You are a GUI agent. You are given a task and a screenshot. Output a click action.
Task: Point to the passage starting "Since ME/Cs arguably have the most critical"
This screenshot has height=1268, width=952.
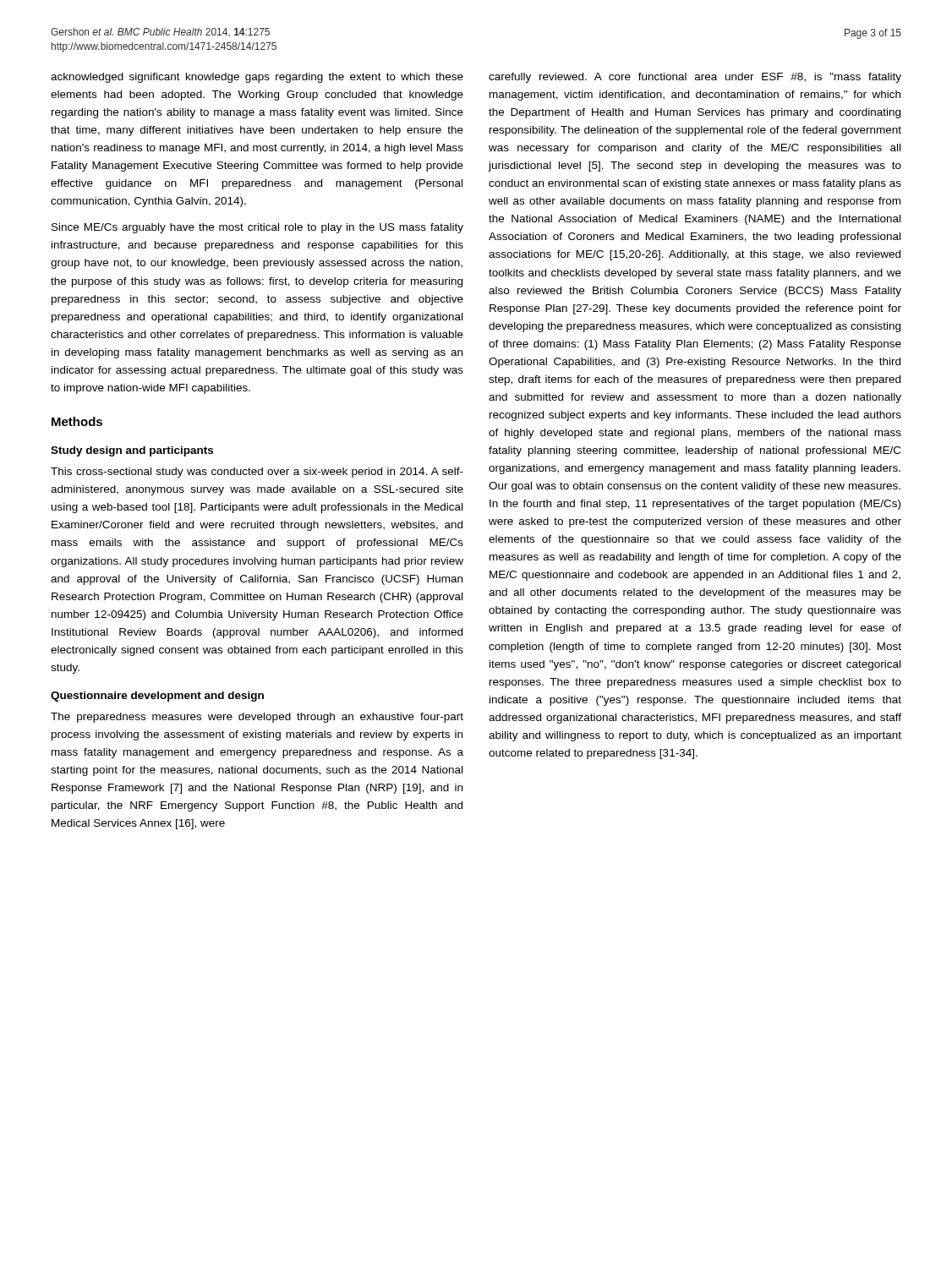point(257,307)
